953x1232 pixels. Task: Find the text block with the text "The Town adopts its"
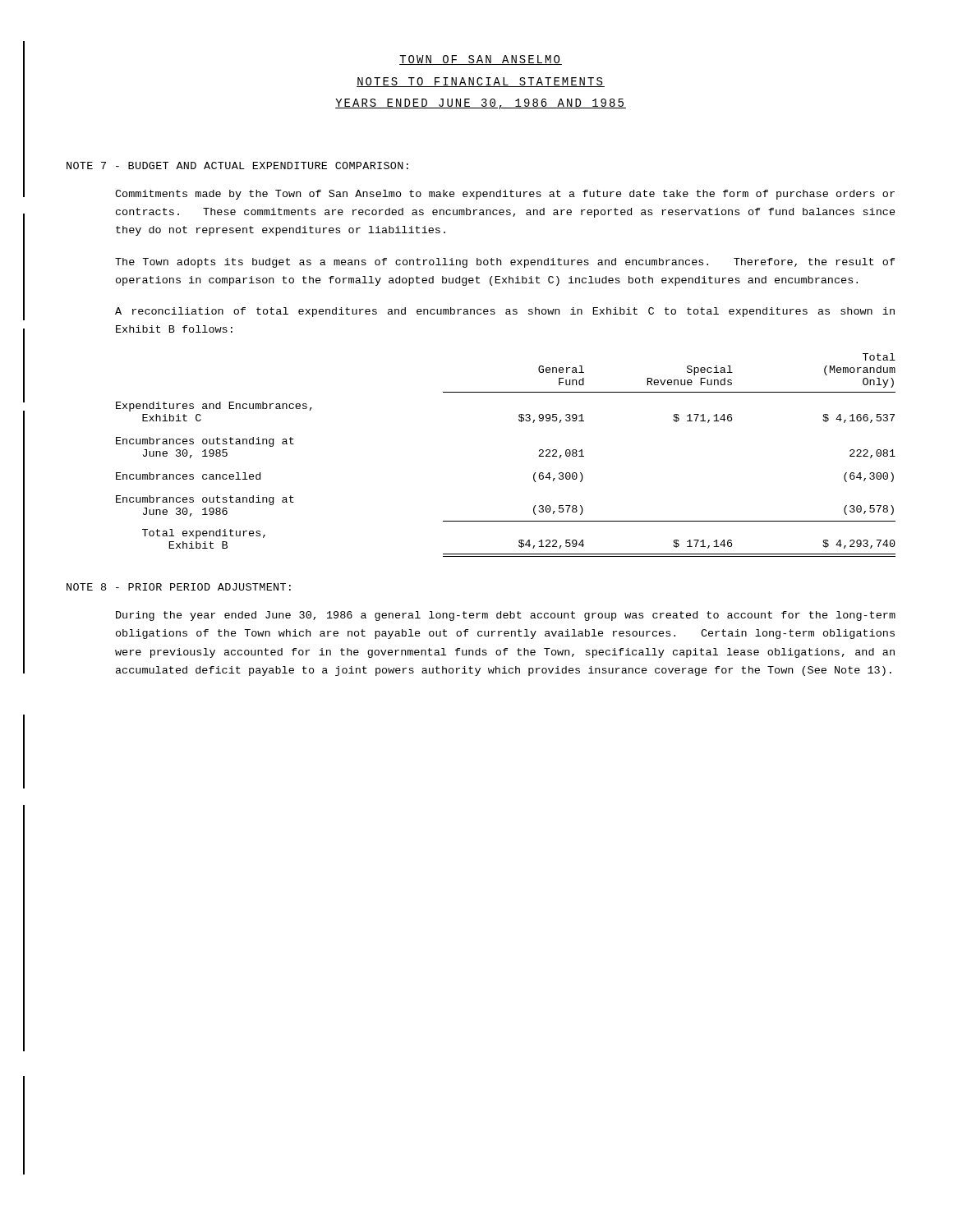coord(505,271)
